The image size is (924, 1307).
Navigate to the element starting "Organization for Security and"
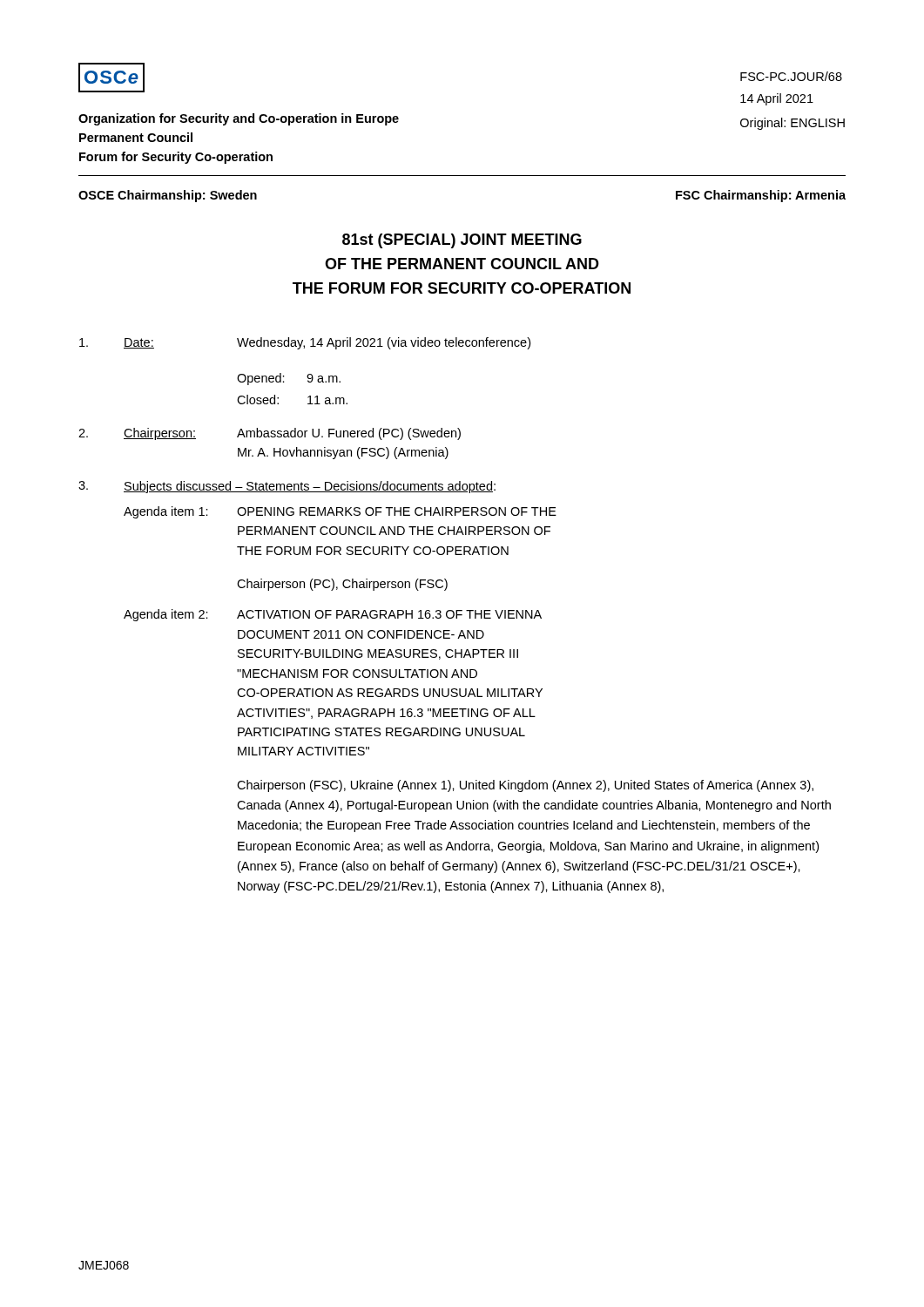(x=239, y=119)
